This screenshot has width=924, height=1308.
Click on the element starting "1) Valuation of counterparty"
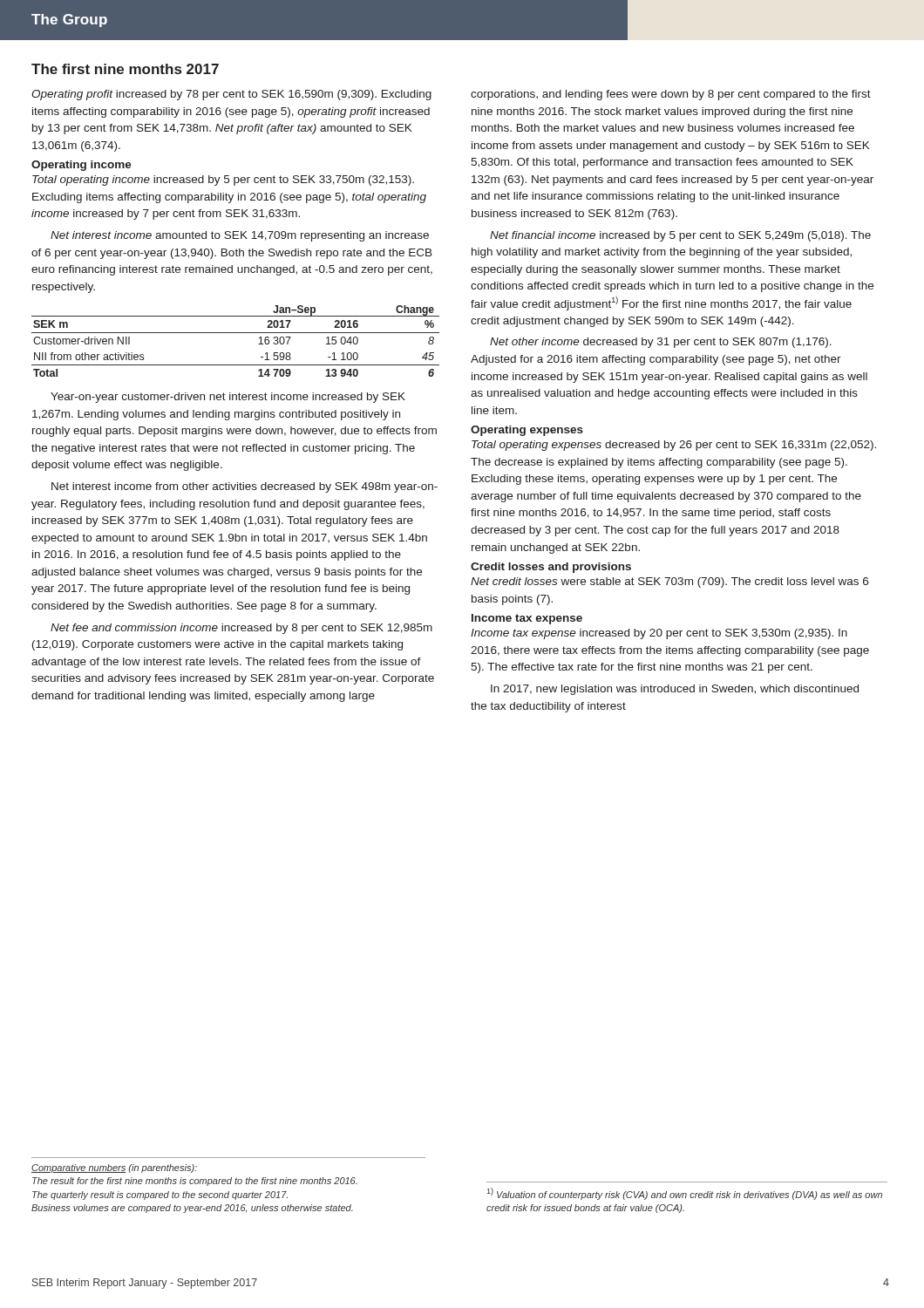[684, 1200]
